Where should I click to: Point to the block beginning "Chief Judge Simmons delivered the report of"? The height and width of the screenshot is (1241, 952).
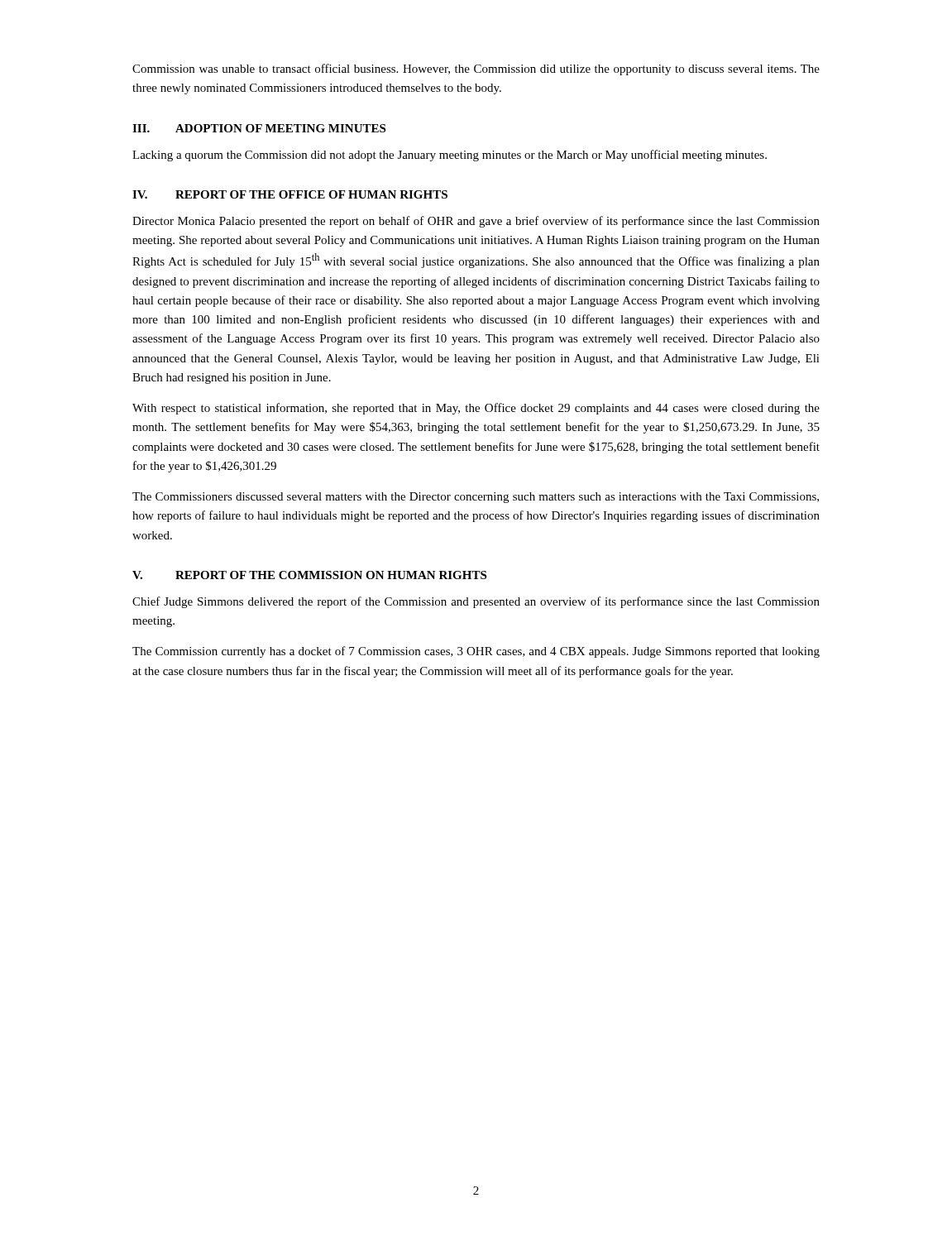(476, 611)
